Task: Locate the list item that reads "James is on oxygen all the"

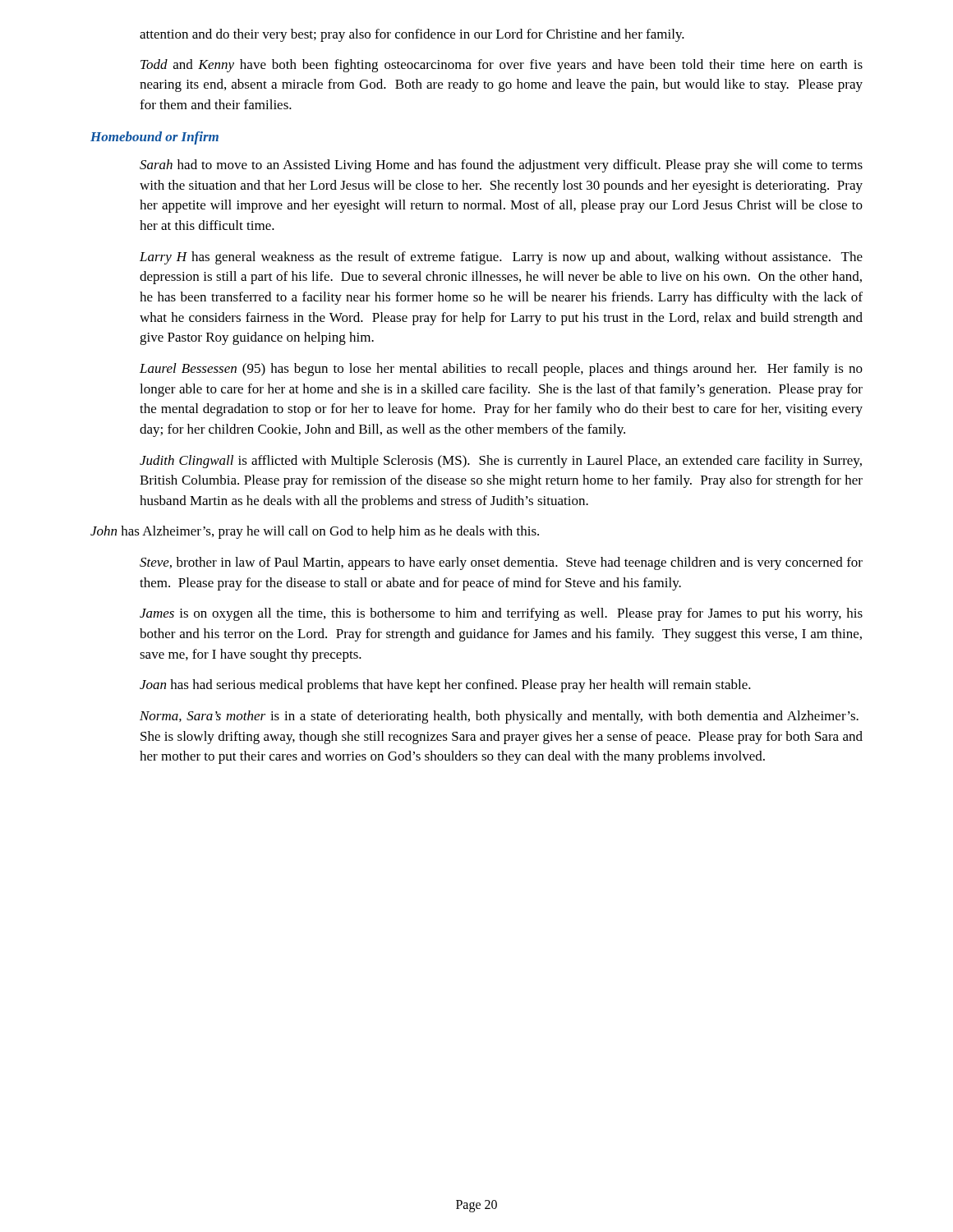Action: [476, 634]
